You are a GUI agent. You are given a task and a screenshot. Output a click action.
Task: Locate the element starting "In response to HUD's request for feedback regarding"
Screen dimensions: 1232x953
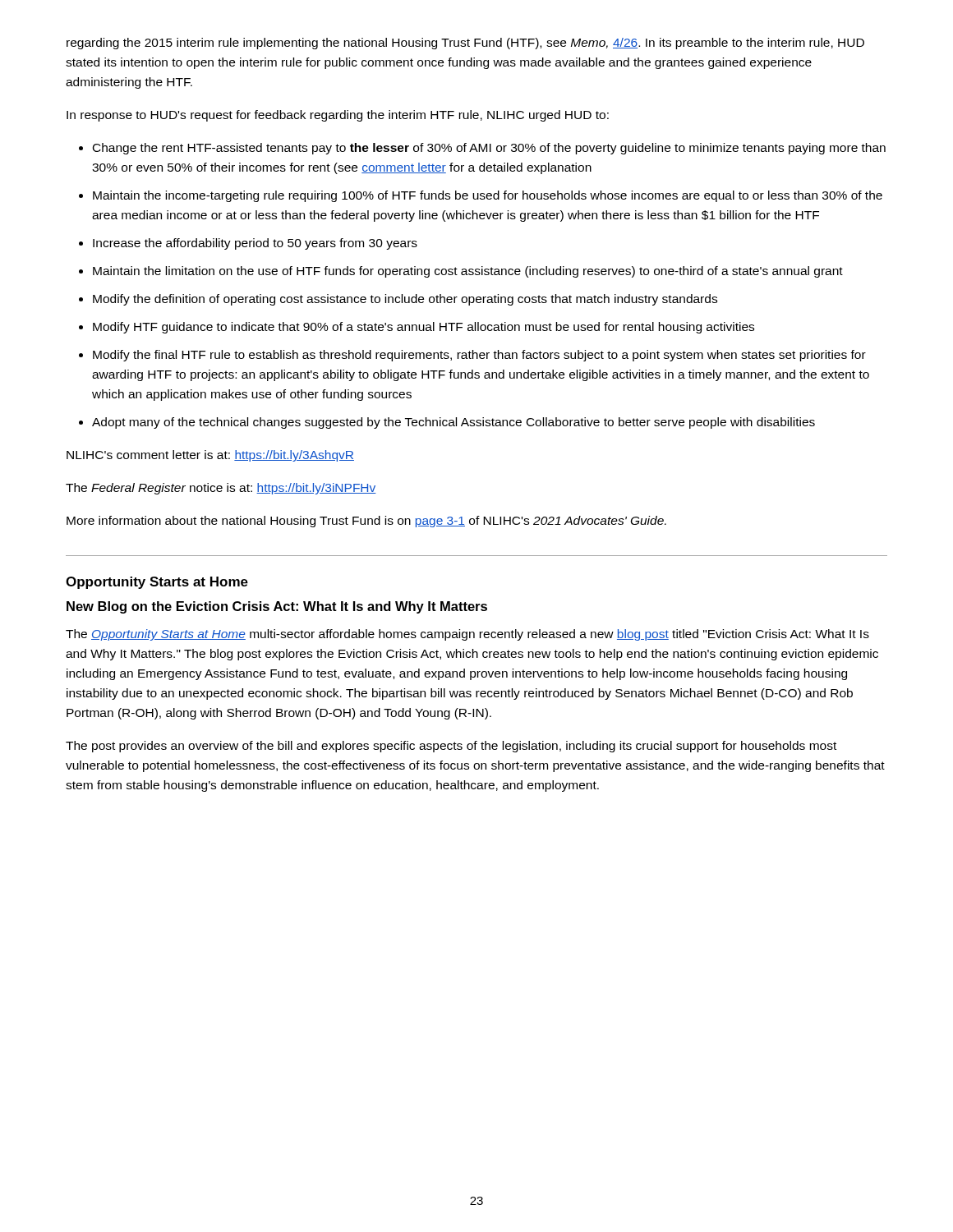click(338, 115)
